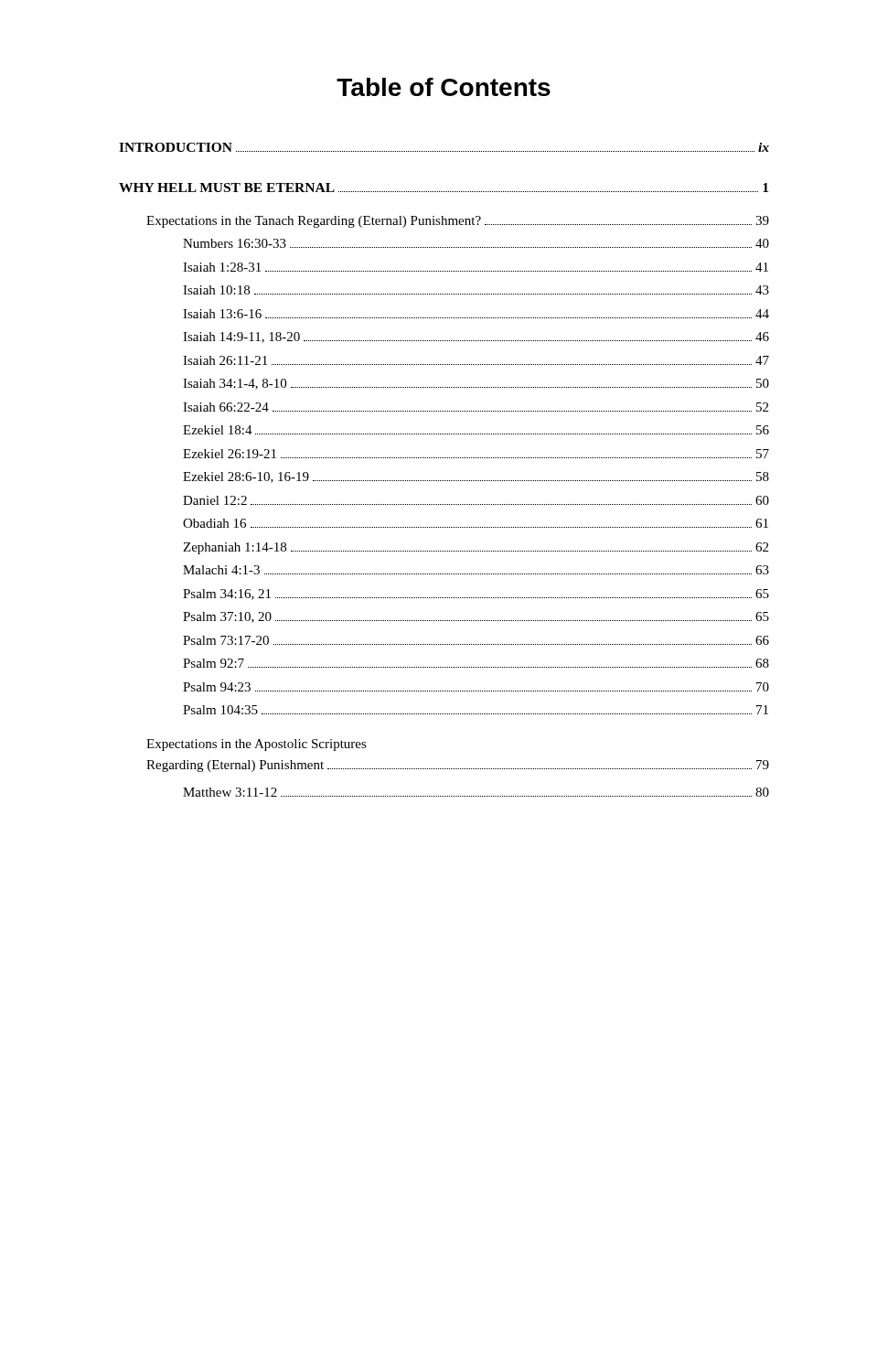Locate the text "Psalm 73:17-20 66"
The height and width of the screenshot is (1372, 888).
476,641
